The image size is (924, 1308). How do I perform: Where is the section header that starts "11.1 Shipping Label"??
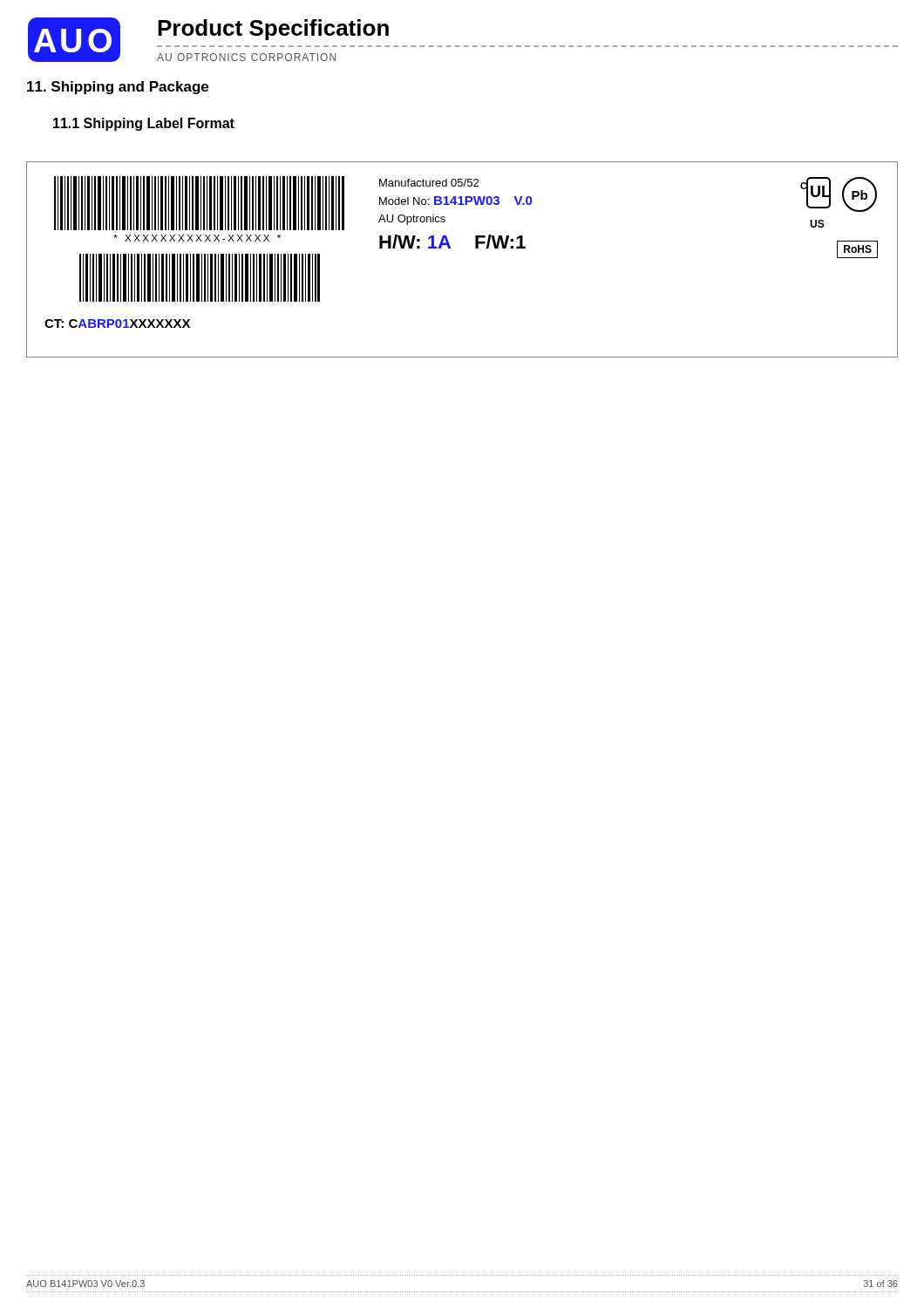143,123
